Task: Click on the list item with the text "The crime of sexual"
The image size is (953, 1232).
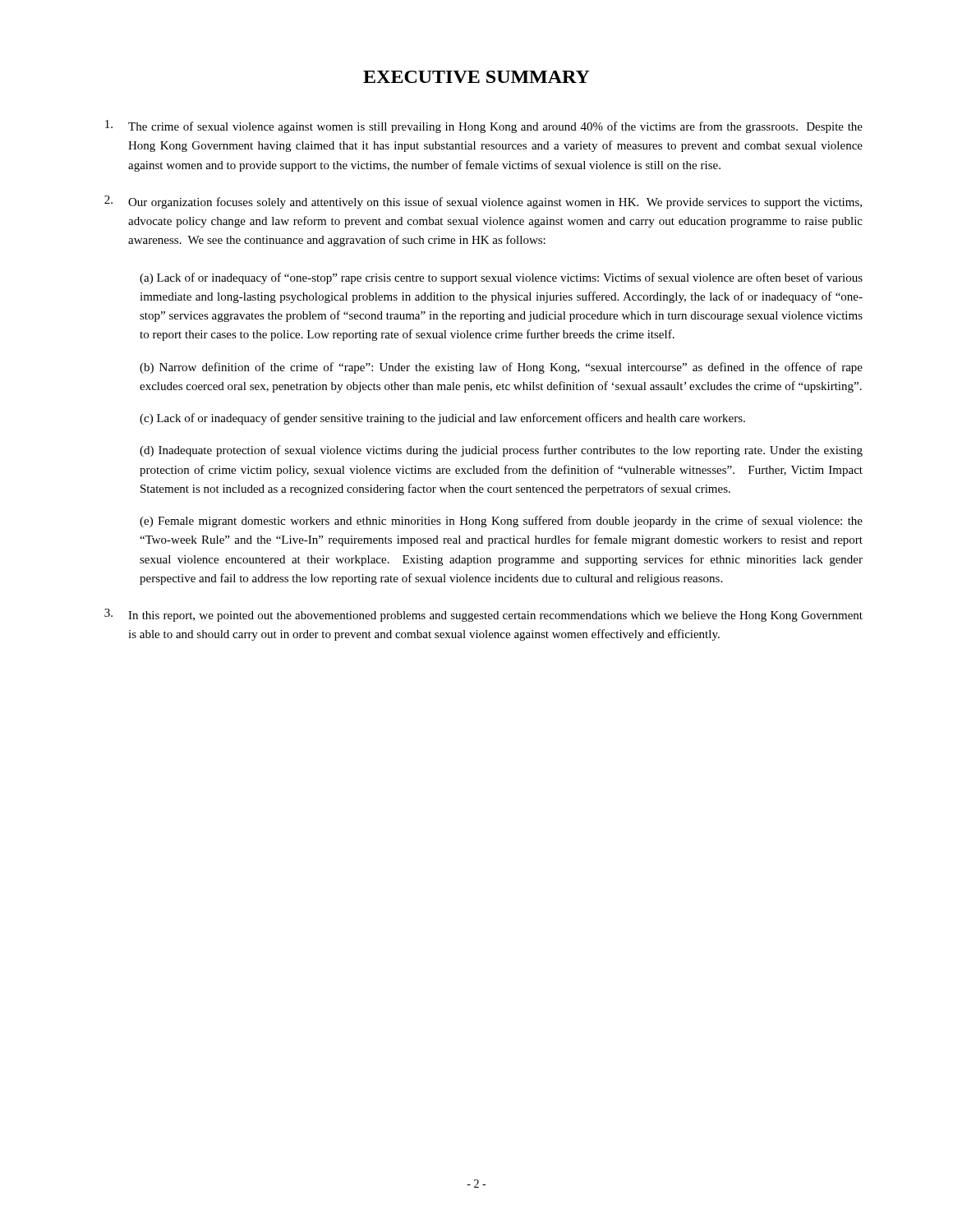Action: (476, 146)
